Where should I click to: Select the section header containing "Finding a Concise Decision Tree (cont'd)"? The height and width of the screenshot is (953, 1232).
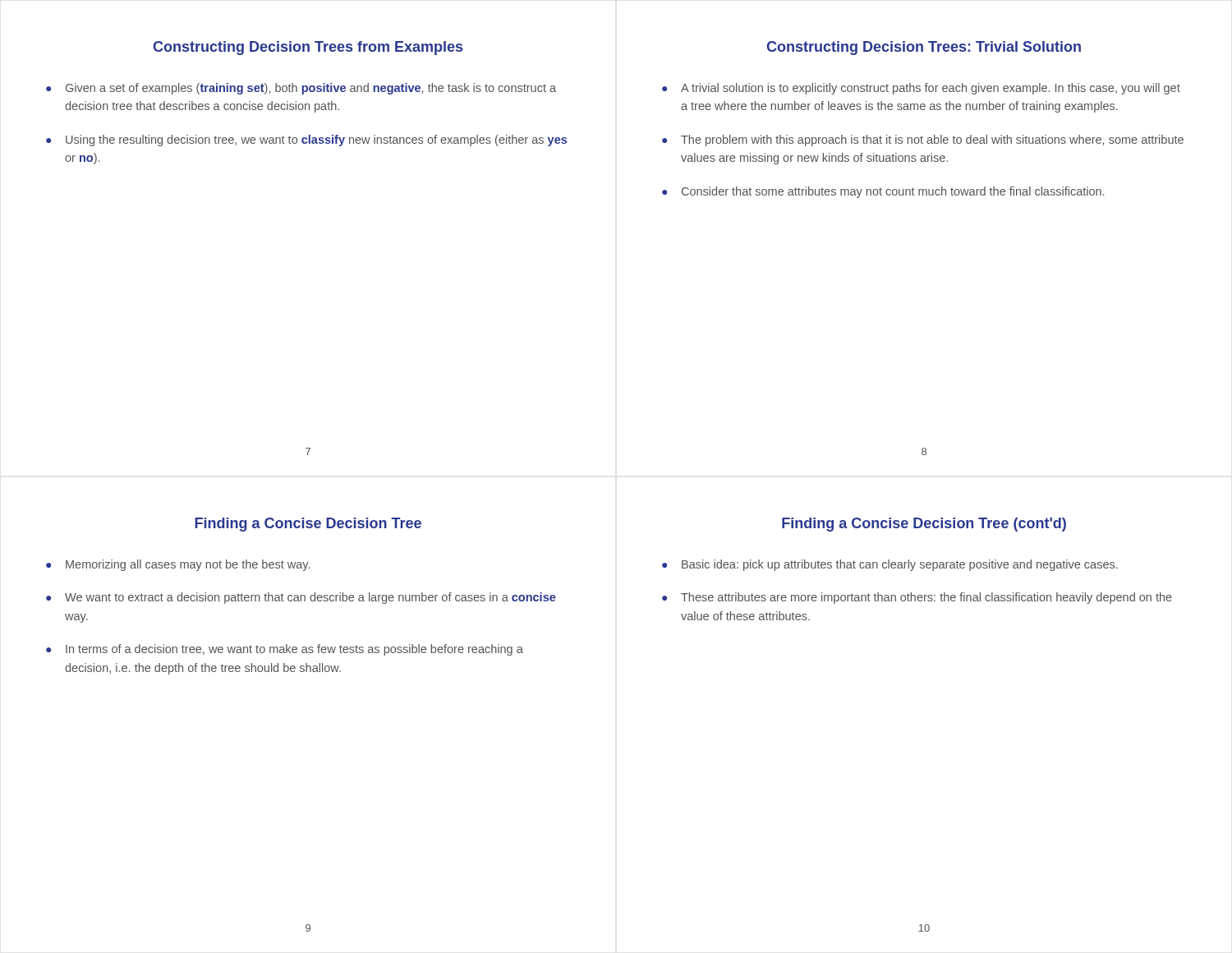click(x=924, y=523)
